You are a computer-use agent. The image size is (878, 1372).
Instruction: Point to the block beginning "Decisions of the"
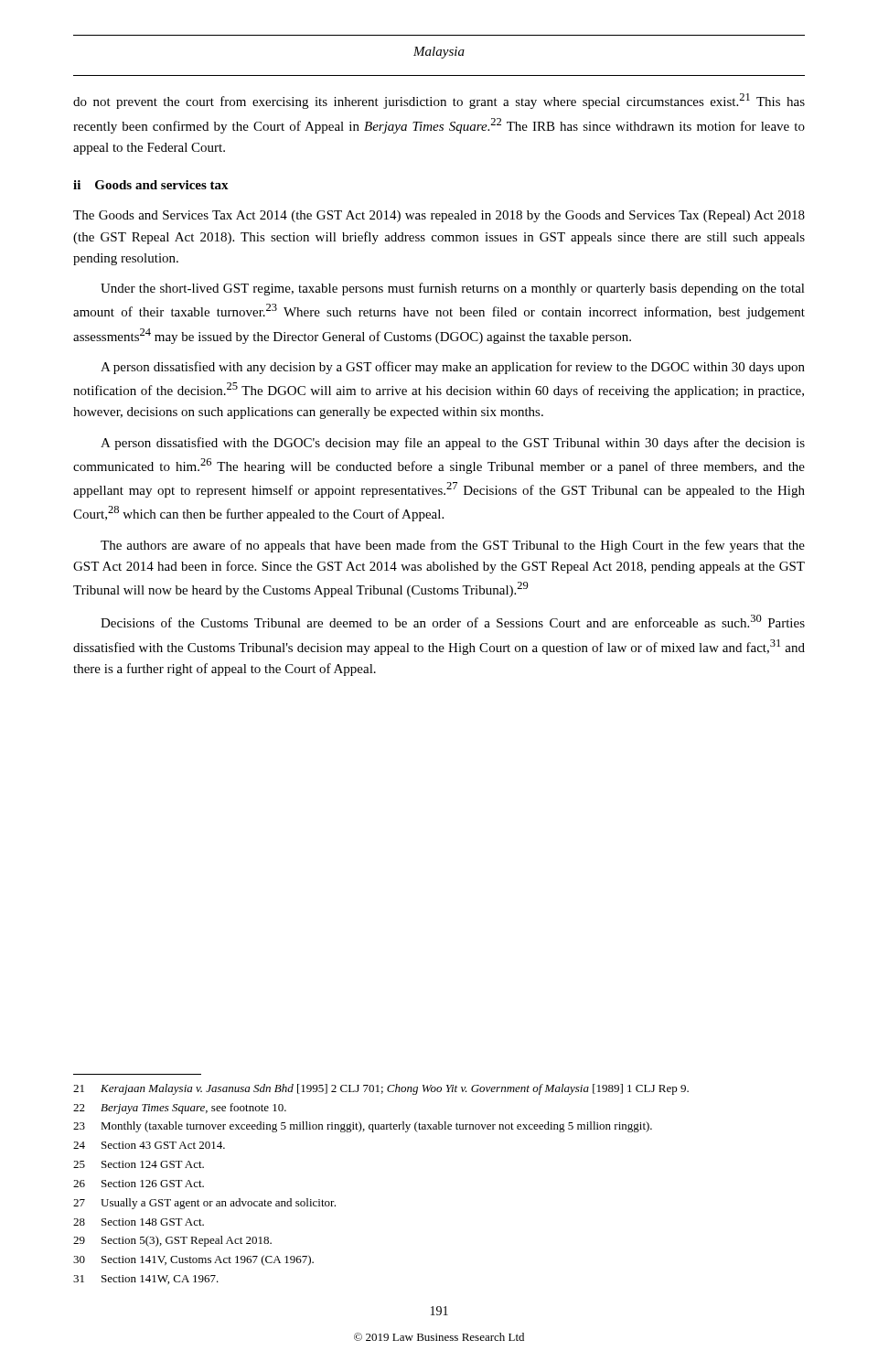click(x=439, y=644)
